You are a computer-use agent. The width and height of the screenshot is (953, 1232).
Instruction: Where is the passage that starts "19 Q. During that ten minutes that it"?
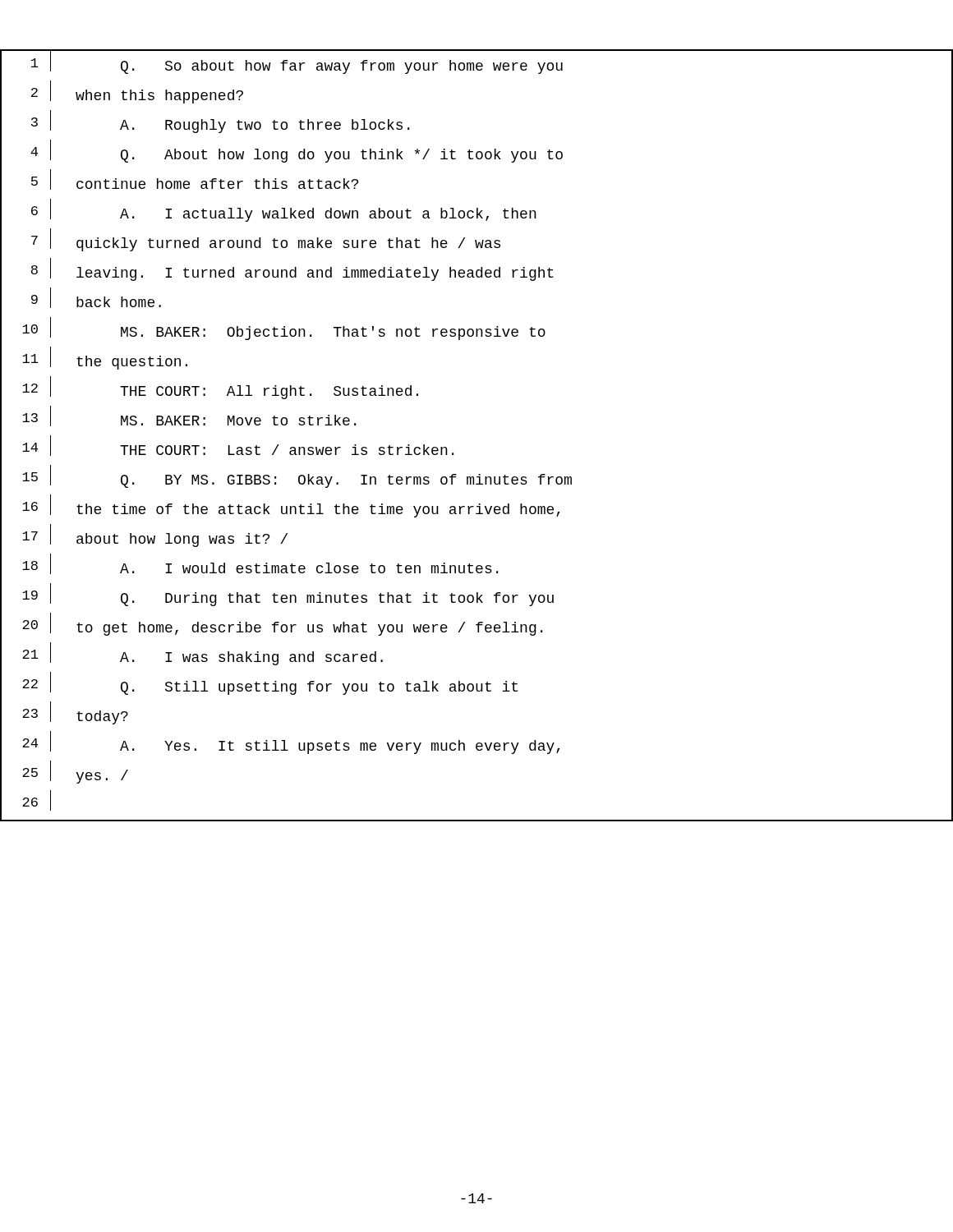[x=476, y=598]
